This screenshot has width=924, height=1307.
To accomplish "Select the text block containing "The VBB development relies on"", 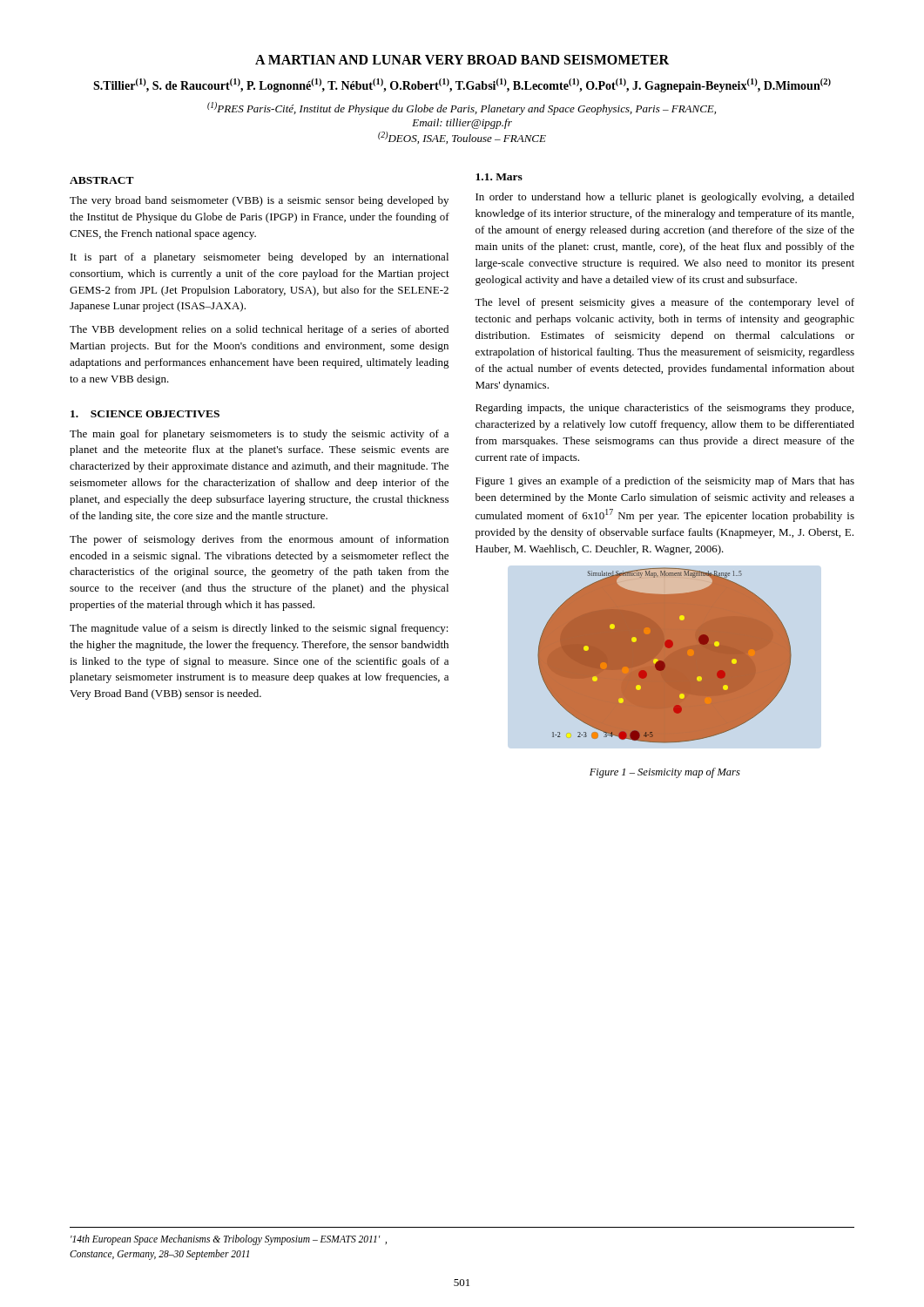I will tap(259, 354).
